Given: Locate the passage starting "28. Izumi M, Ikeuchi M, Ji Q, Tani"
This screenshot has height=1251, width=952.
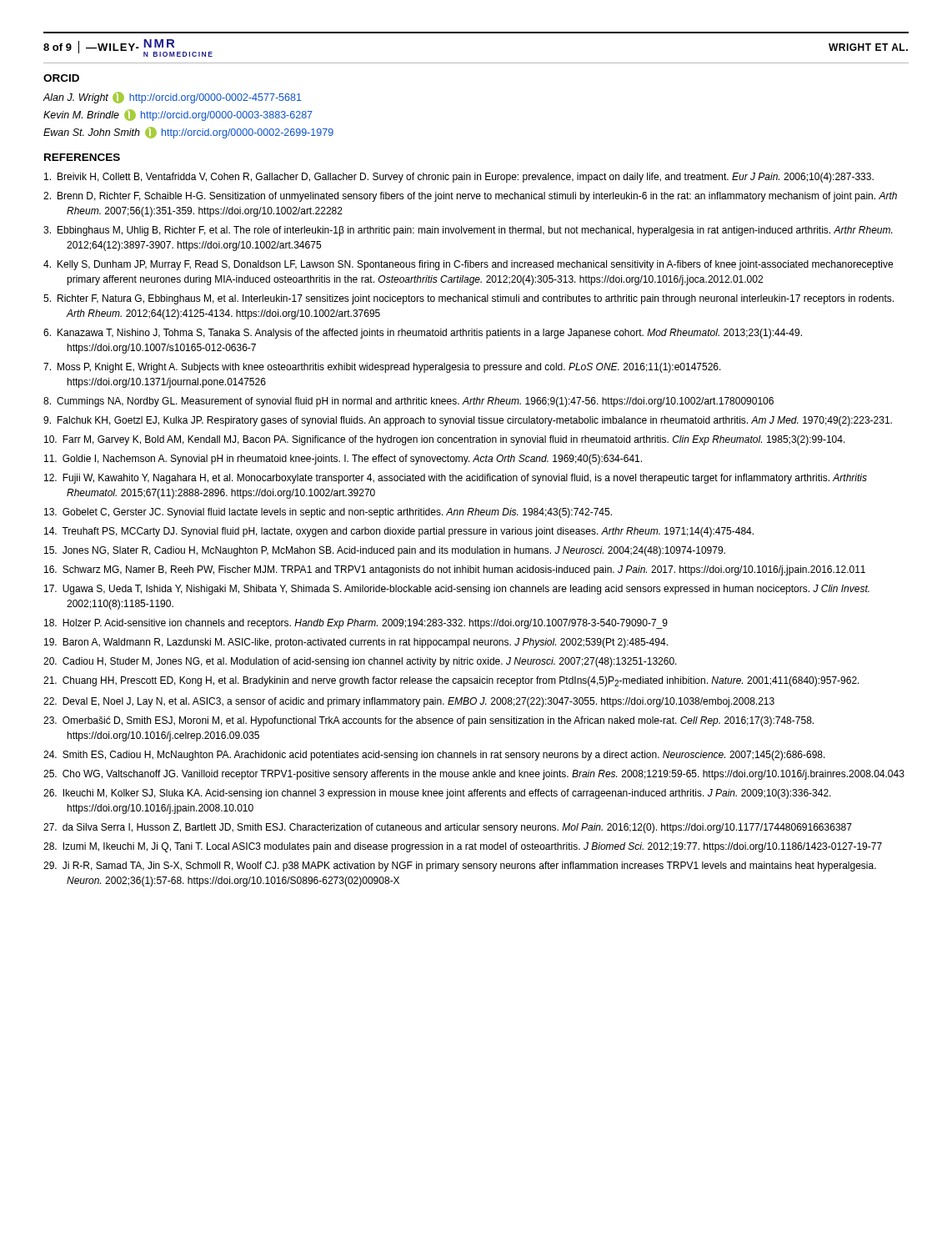Looking at the screenshot, I should click(463, 846).
